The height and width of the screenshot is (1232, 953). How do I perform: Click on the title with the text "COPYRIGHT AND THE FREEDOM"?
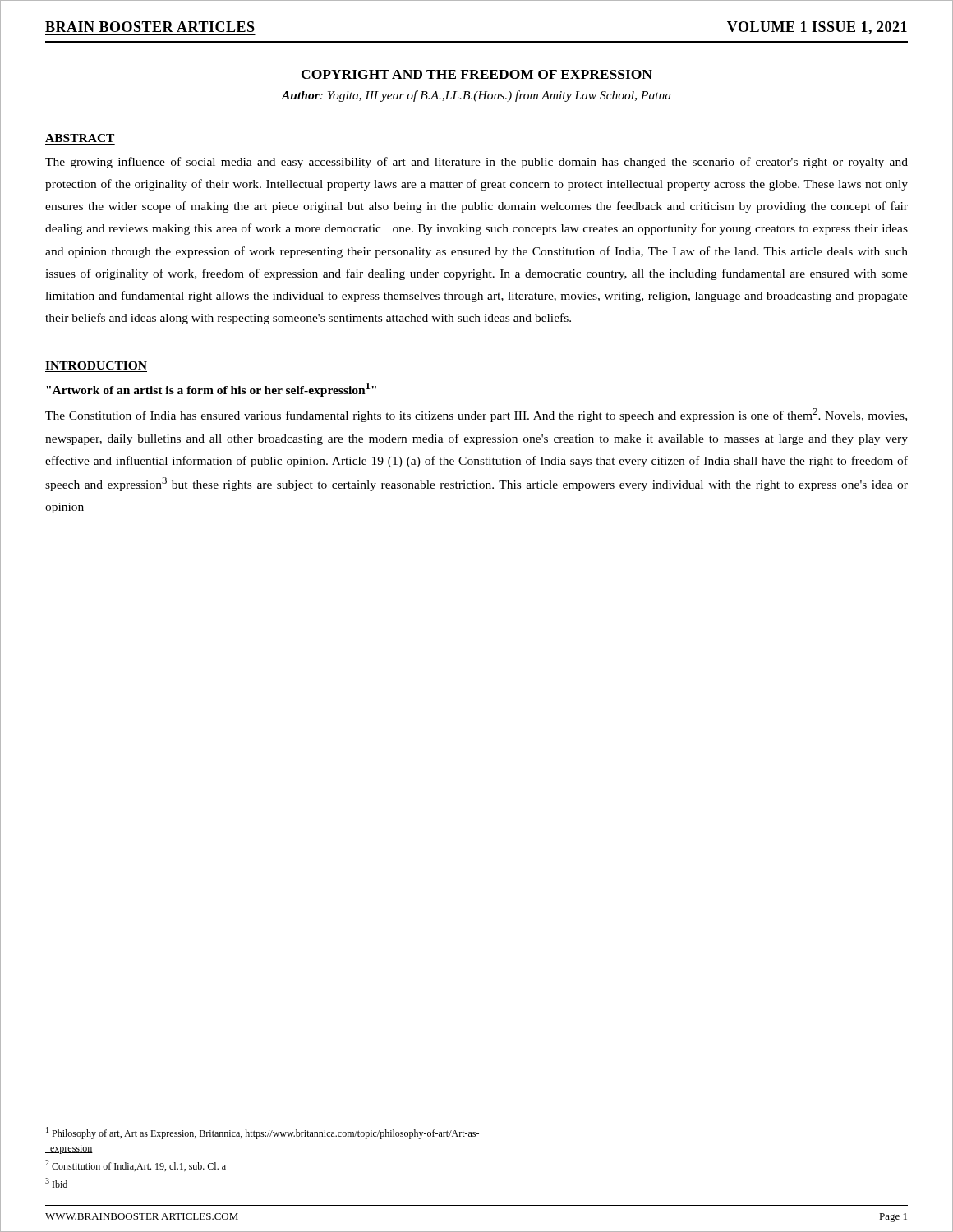pos(476,74)
